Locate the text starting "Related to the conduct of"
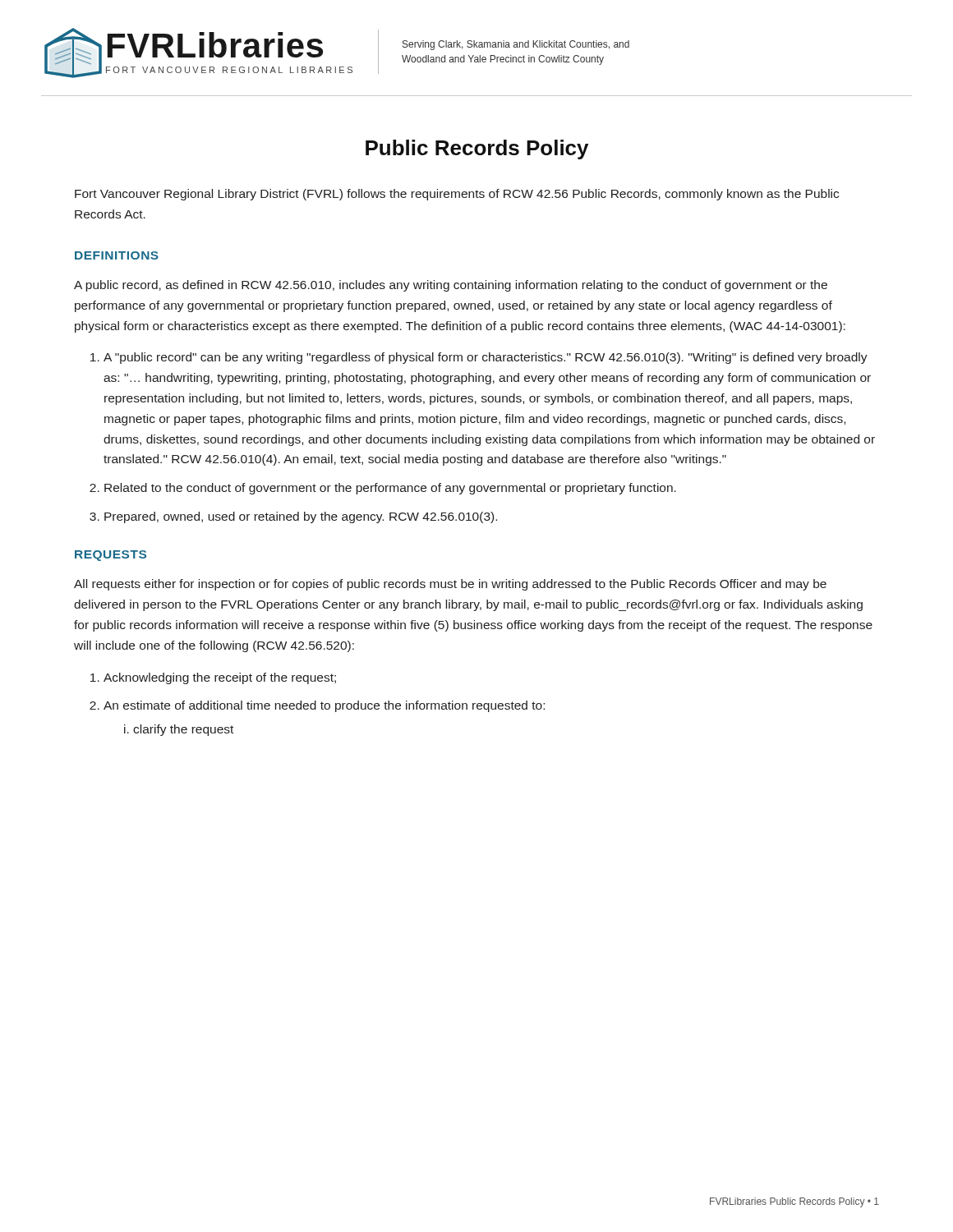The image size is (953, 1232). pos(390,488)
